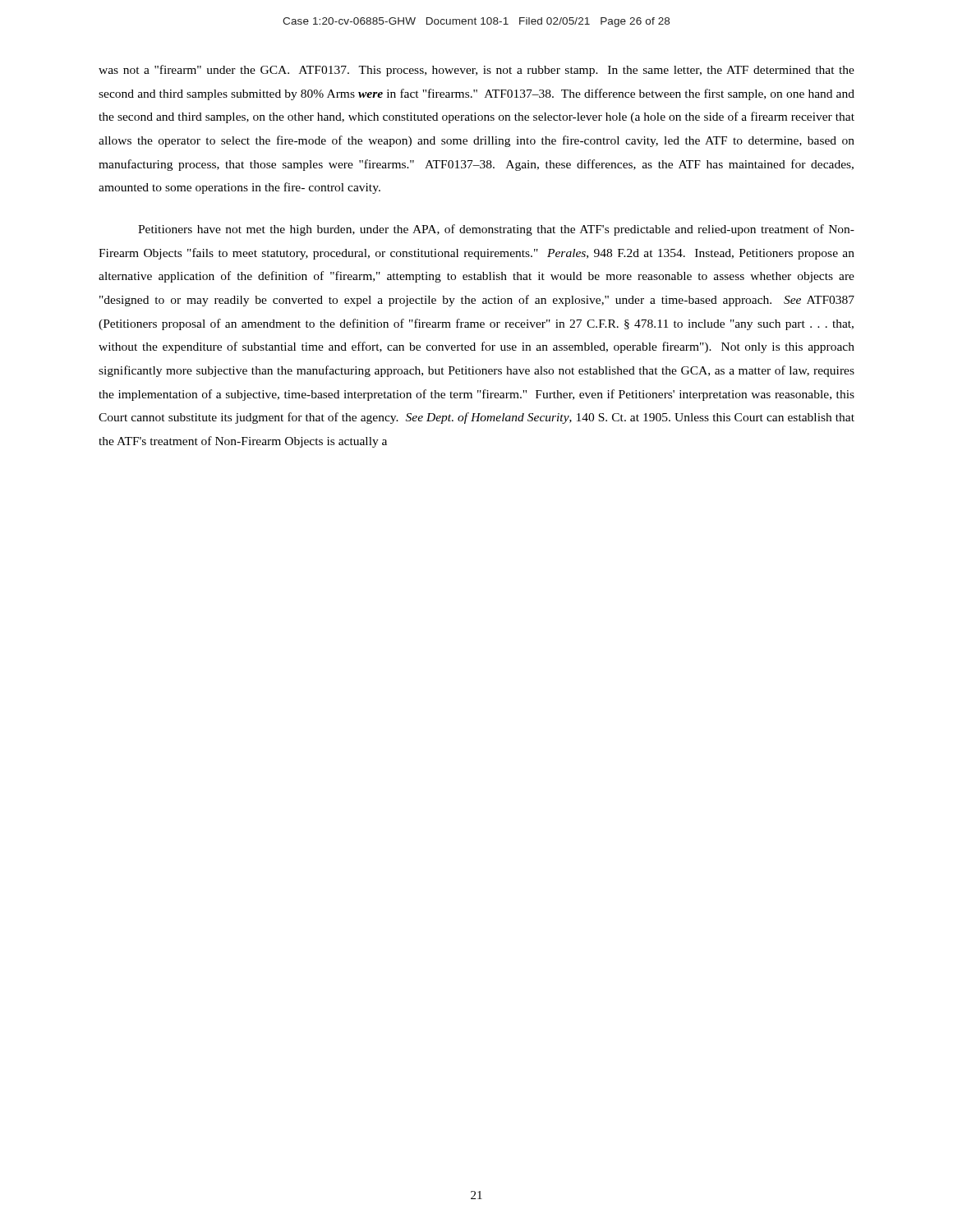953x1232 pixels.
Task: Point to the element starting "was not a"
Action: coord(476,128)
